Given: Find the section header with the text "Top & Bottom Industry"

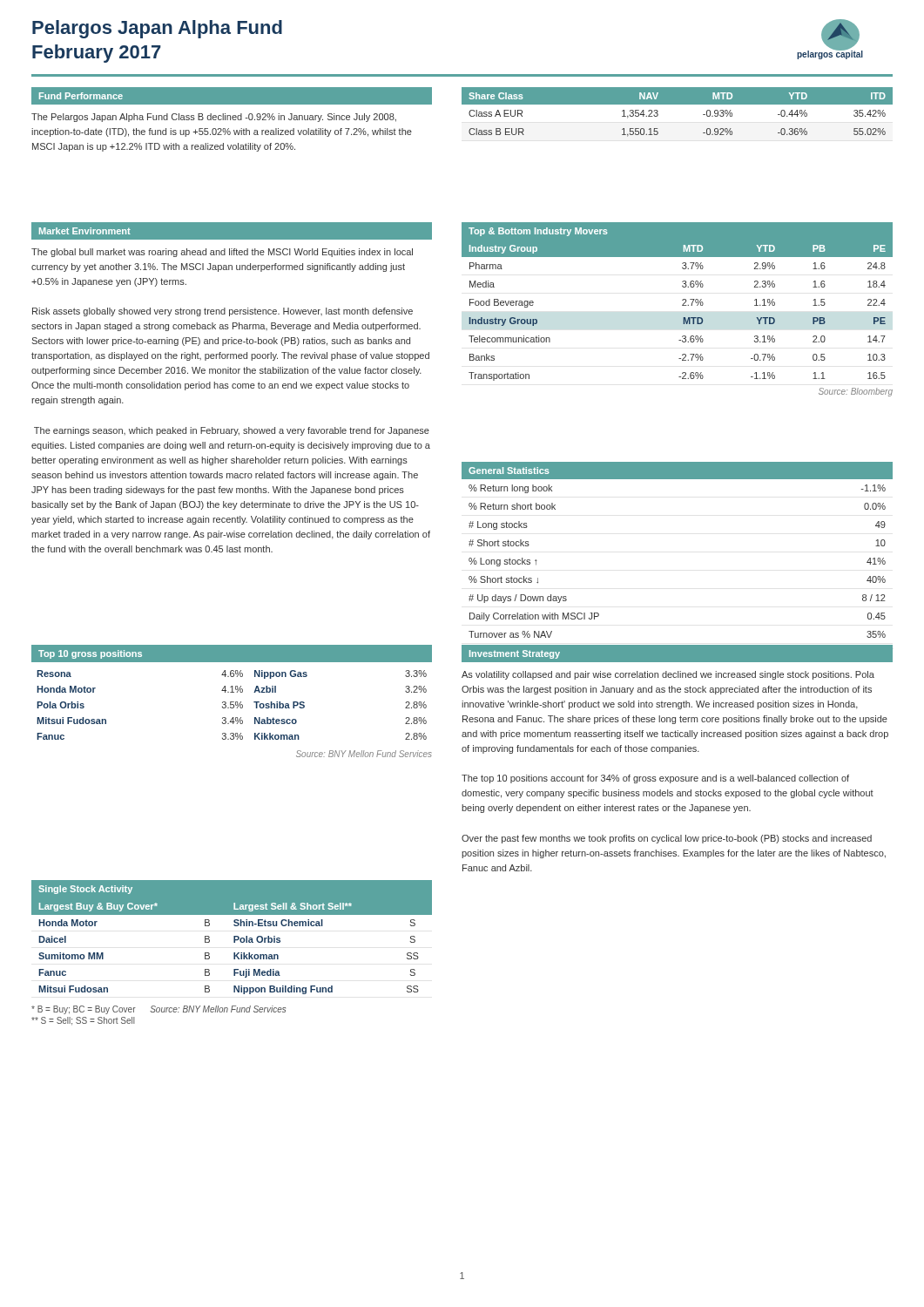Looking at the screenshot, I should pos(538,231).
